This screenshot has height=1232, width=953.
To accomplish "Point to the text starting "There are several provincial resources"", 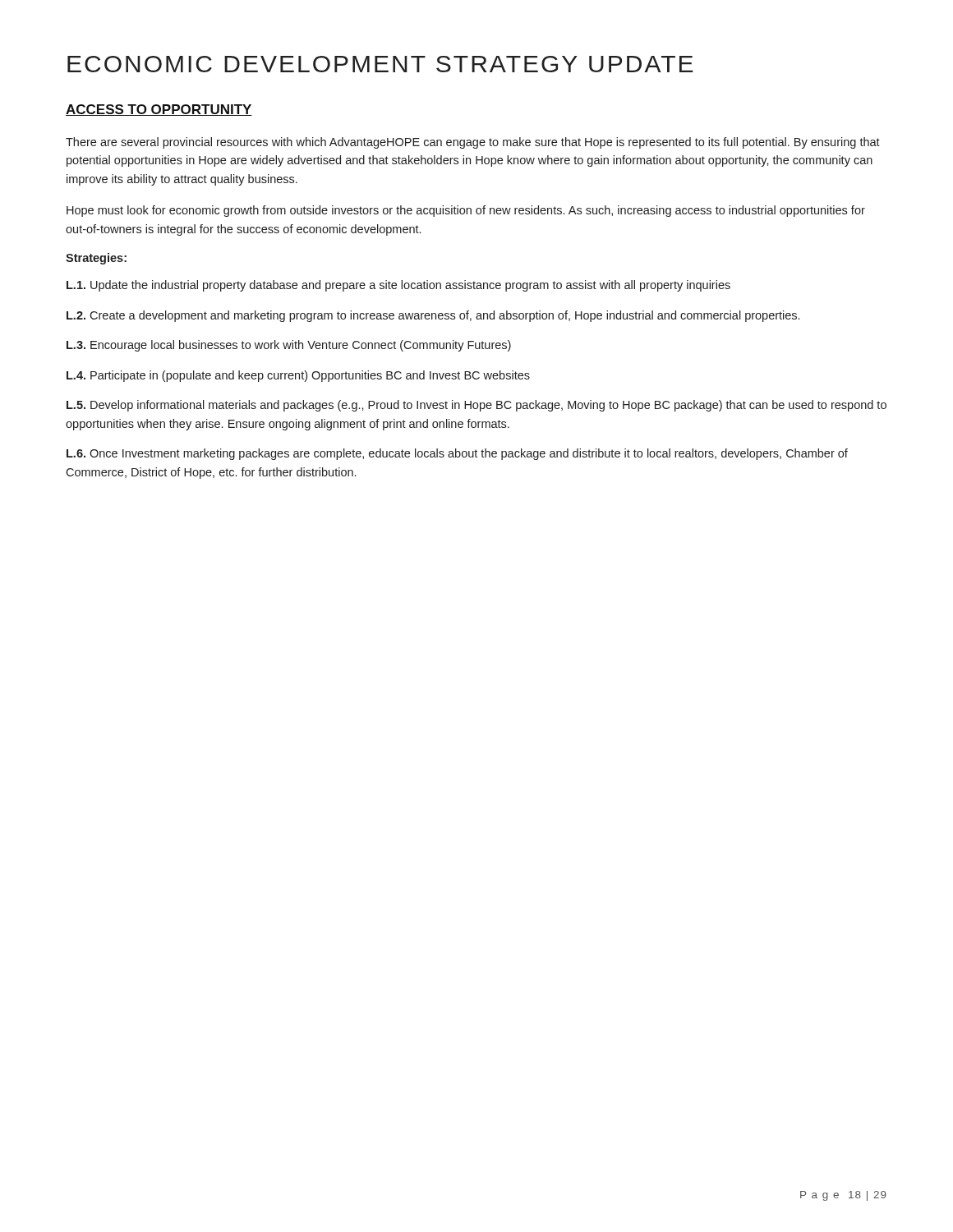I will point(473,161).
